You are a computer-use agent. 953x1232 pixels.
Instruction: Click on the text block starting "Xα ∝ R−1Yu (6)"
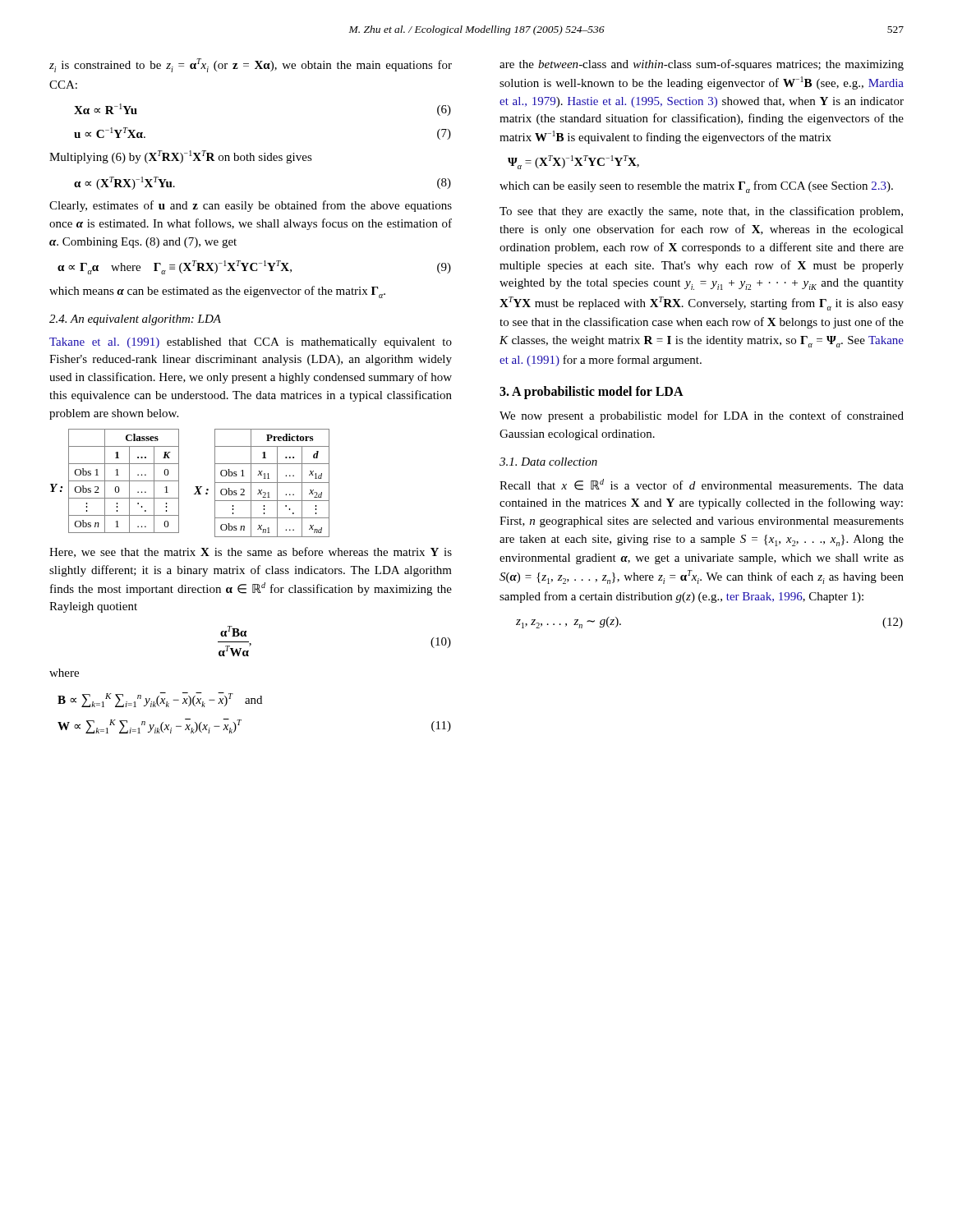click(x=111, y=110)
